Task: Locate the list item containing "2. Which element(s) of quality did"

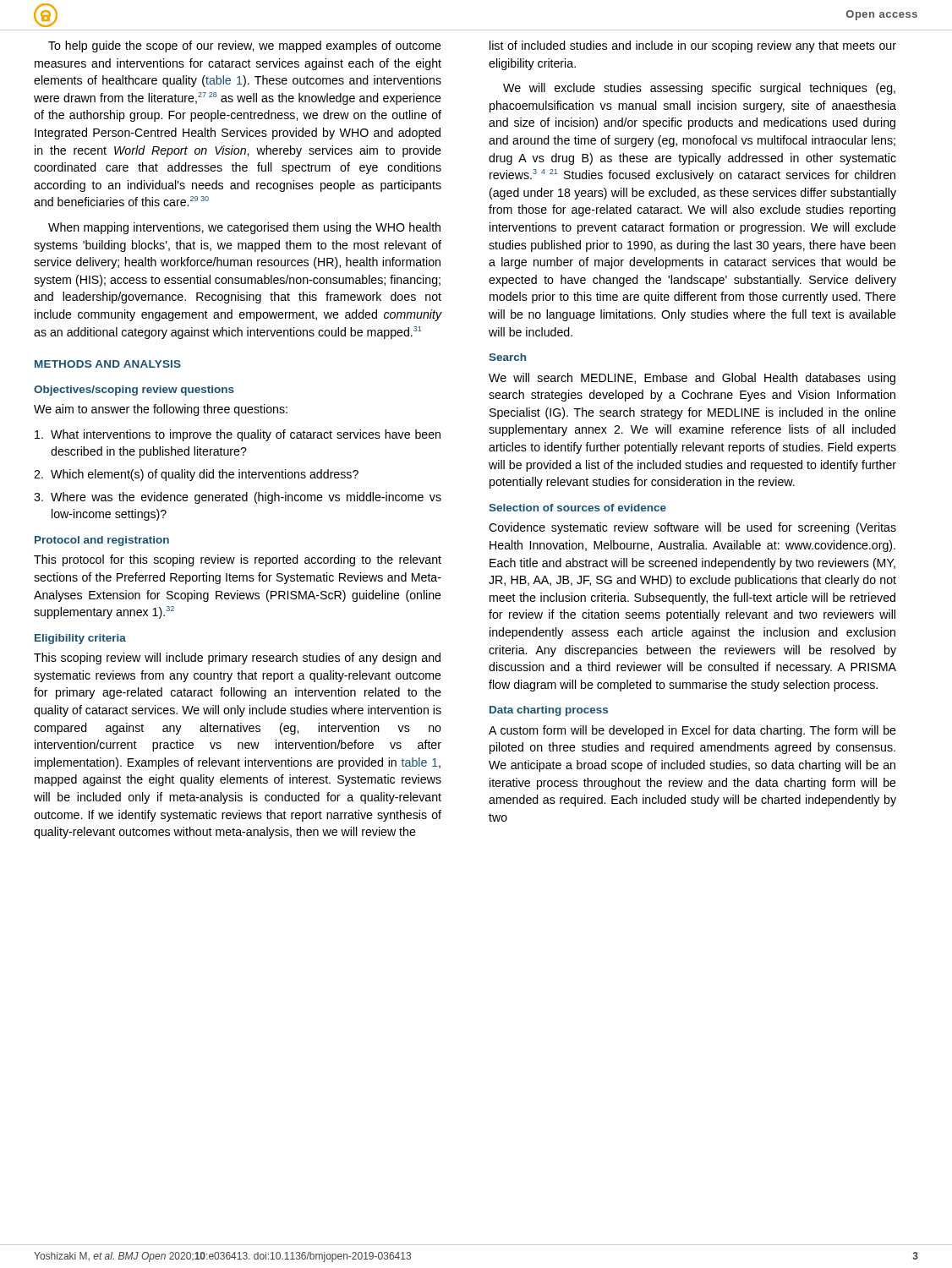Action: tap(238, 474)
